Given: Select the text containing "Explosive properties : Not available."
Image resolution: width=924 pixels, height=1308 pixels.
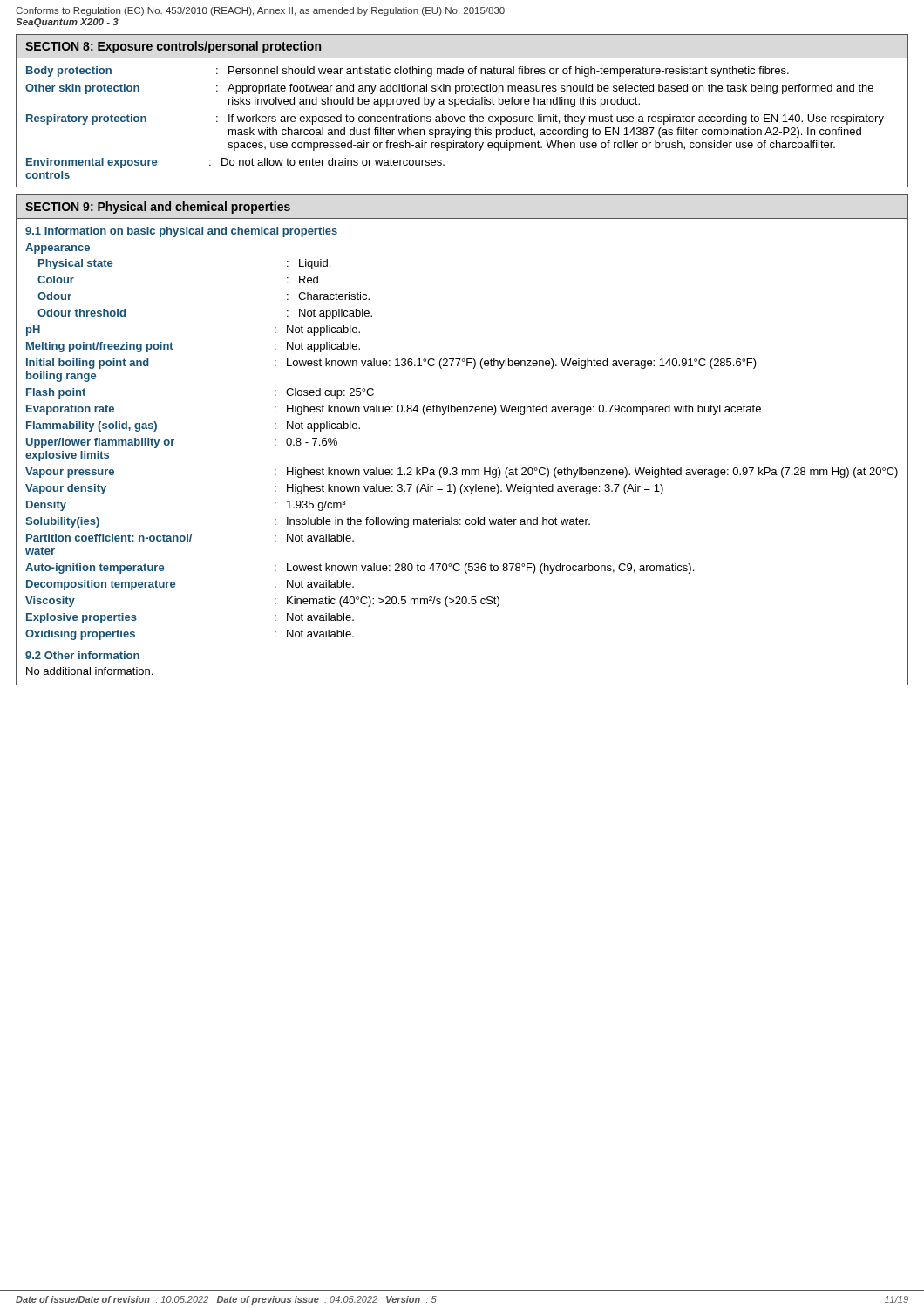Looking at the screenshot, I should [x=86, y=619].
